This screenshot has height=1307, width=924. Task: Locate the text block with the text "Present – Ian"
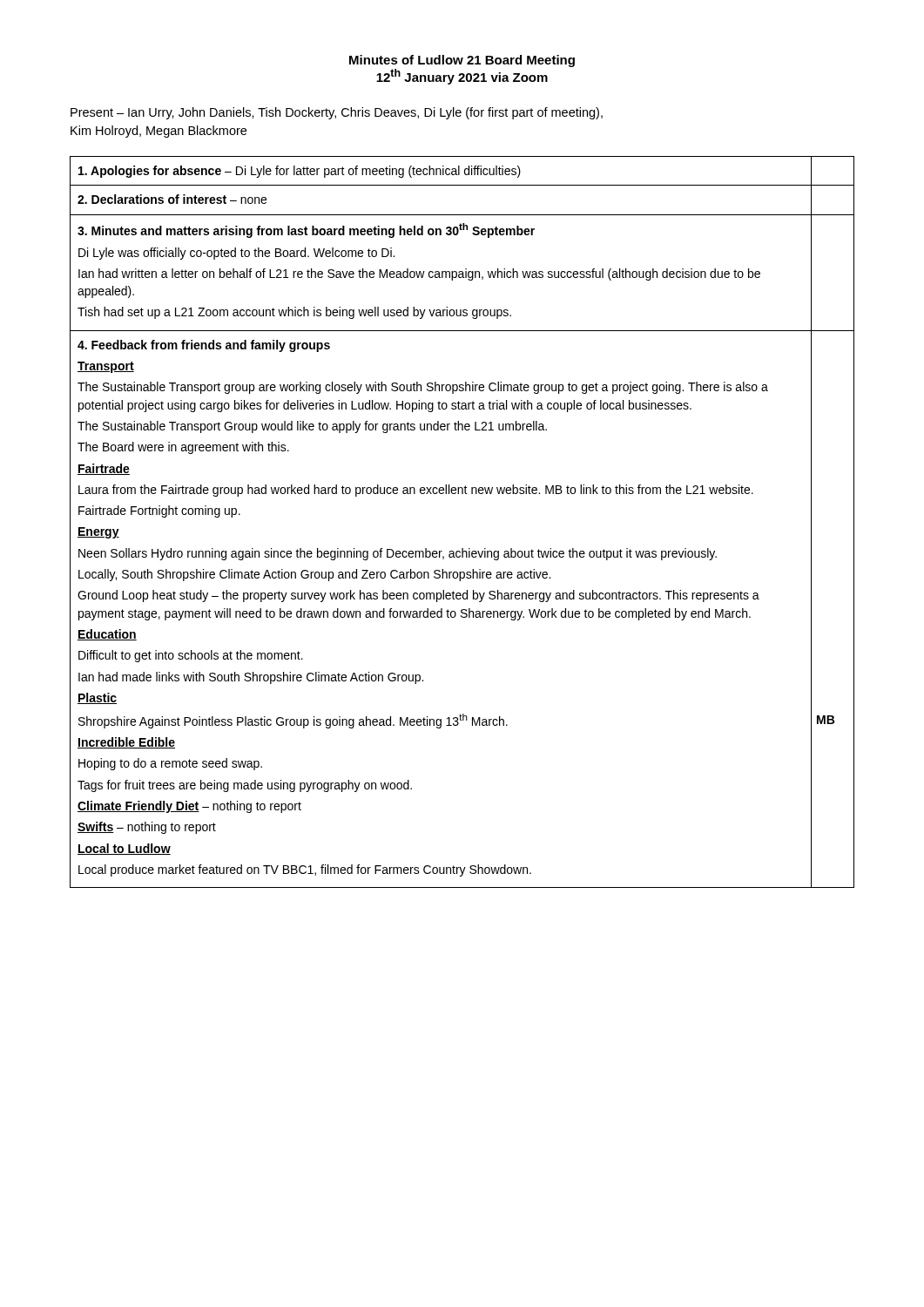tap(337, 122)
